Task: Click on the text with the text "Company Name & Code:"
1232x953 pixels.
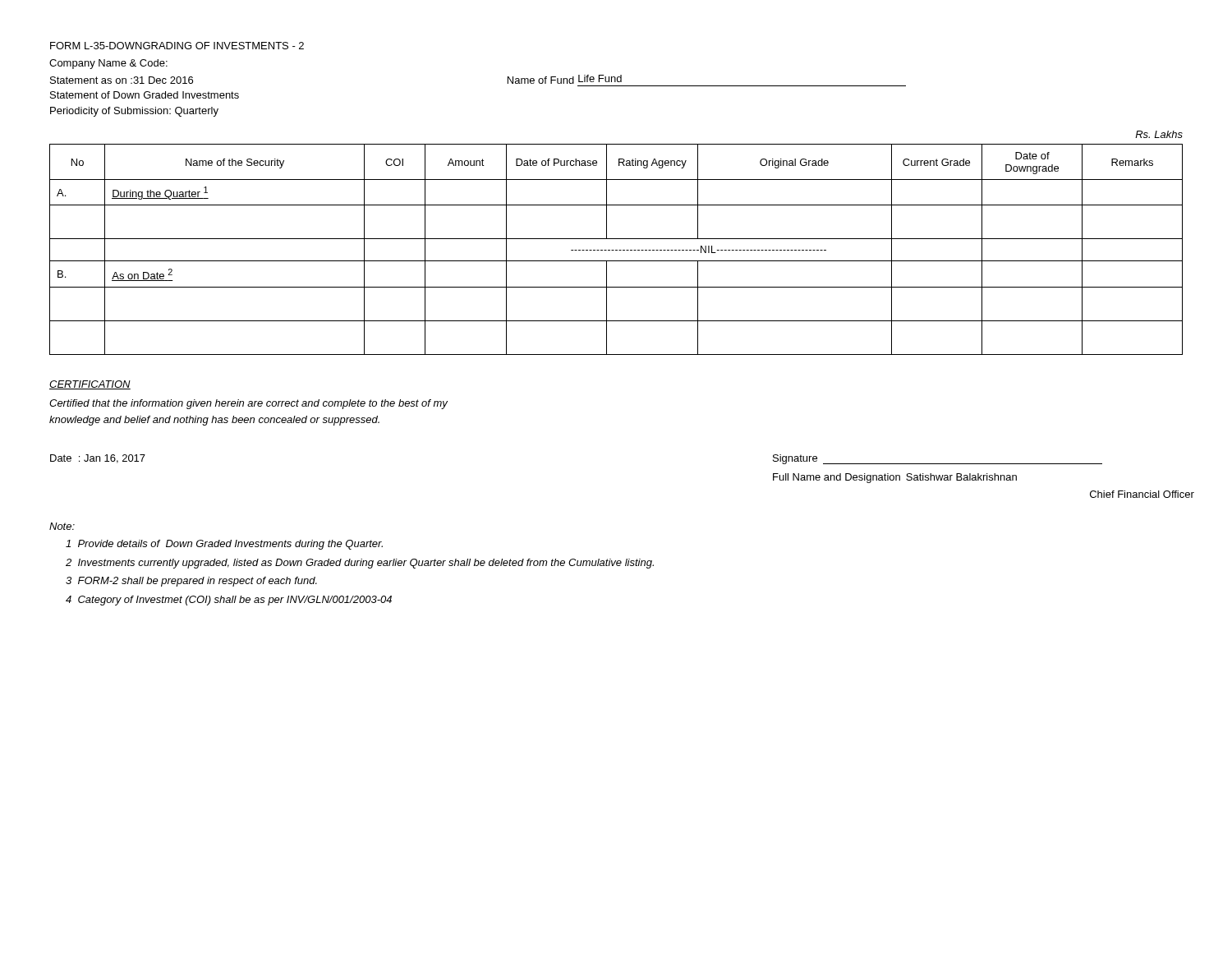Action: tap(109, 63)
